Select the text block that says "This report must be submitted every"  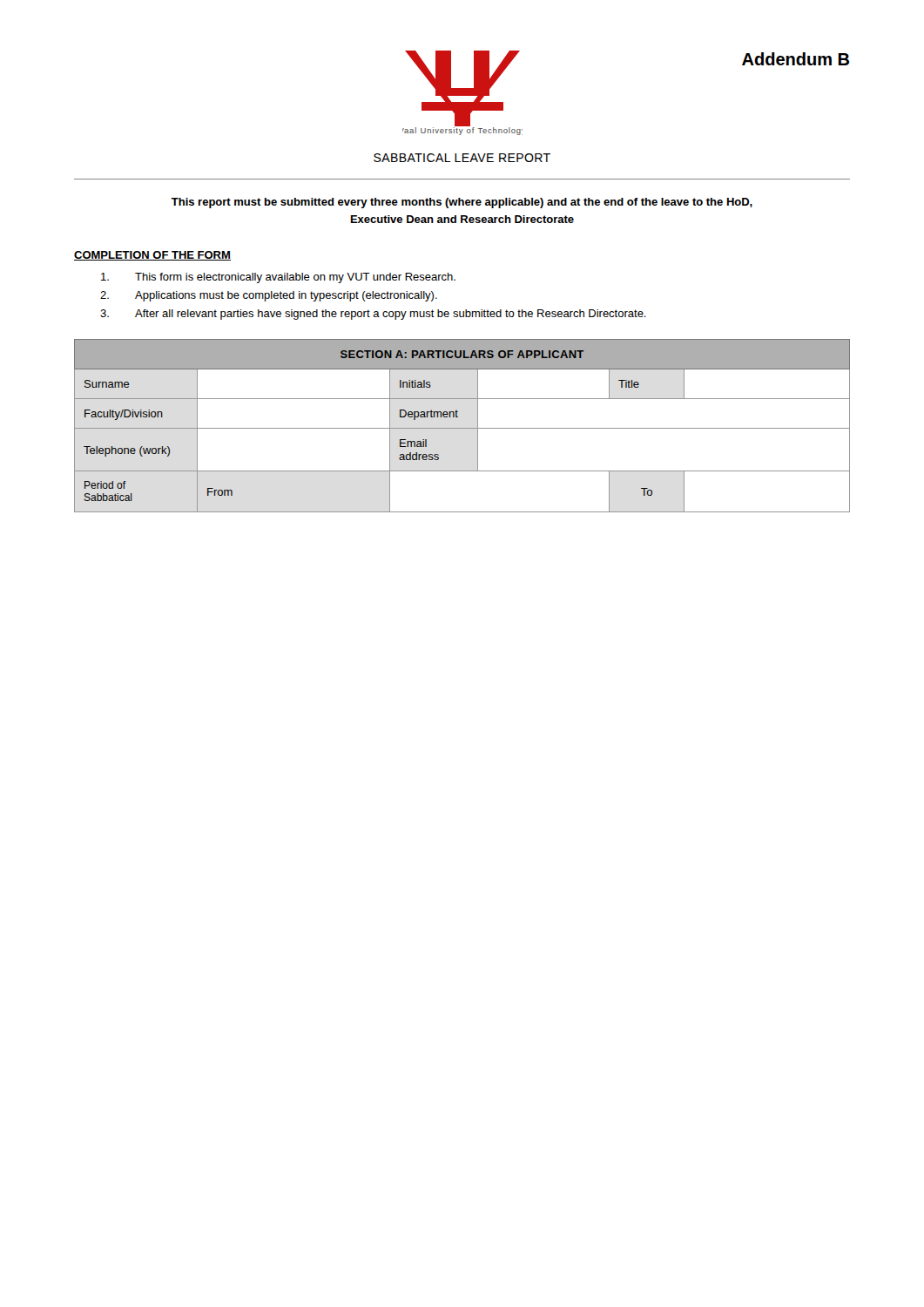(x=462, y=210)
